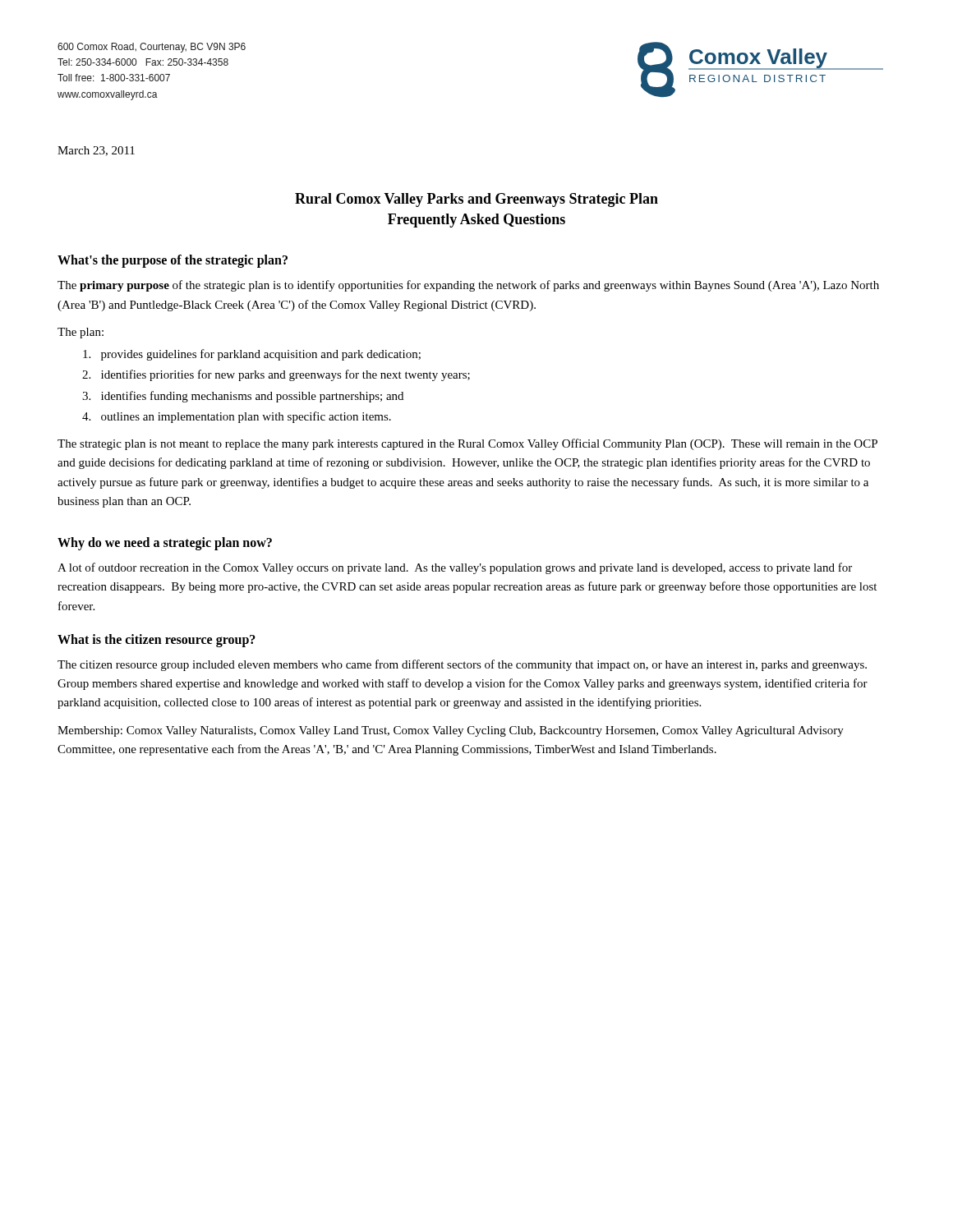
Task: Click on the list item containing "2. identifies priorities for new parks and greenways"
Action: [x=276, y=375]
